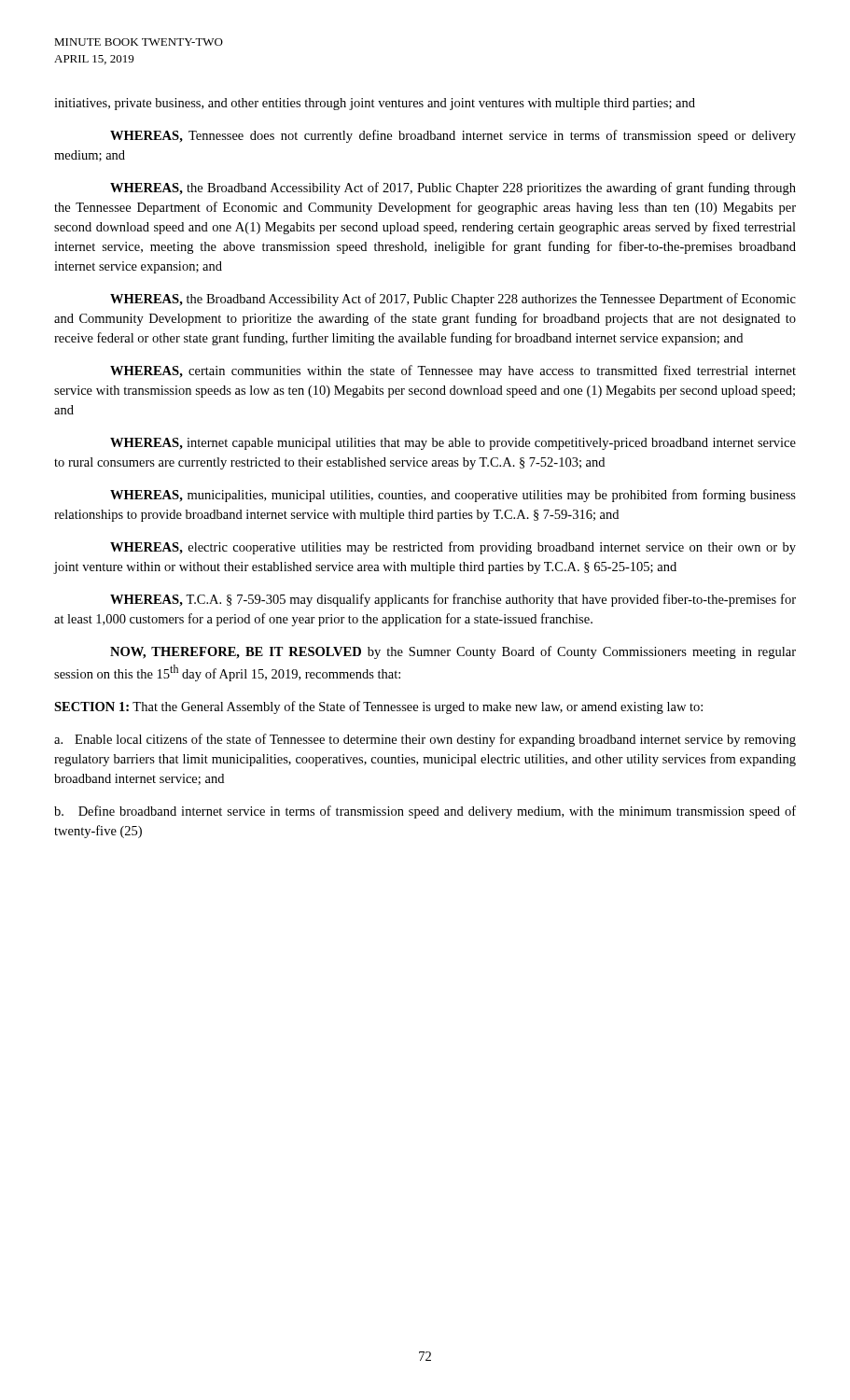Screen dimensions: 1400x850
Task: Locate the text block starting "SECTION 1: That the General"
Action: tap(379, 707)
